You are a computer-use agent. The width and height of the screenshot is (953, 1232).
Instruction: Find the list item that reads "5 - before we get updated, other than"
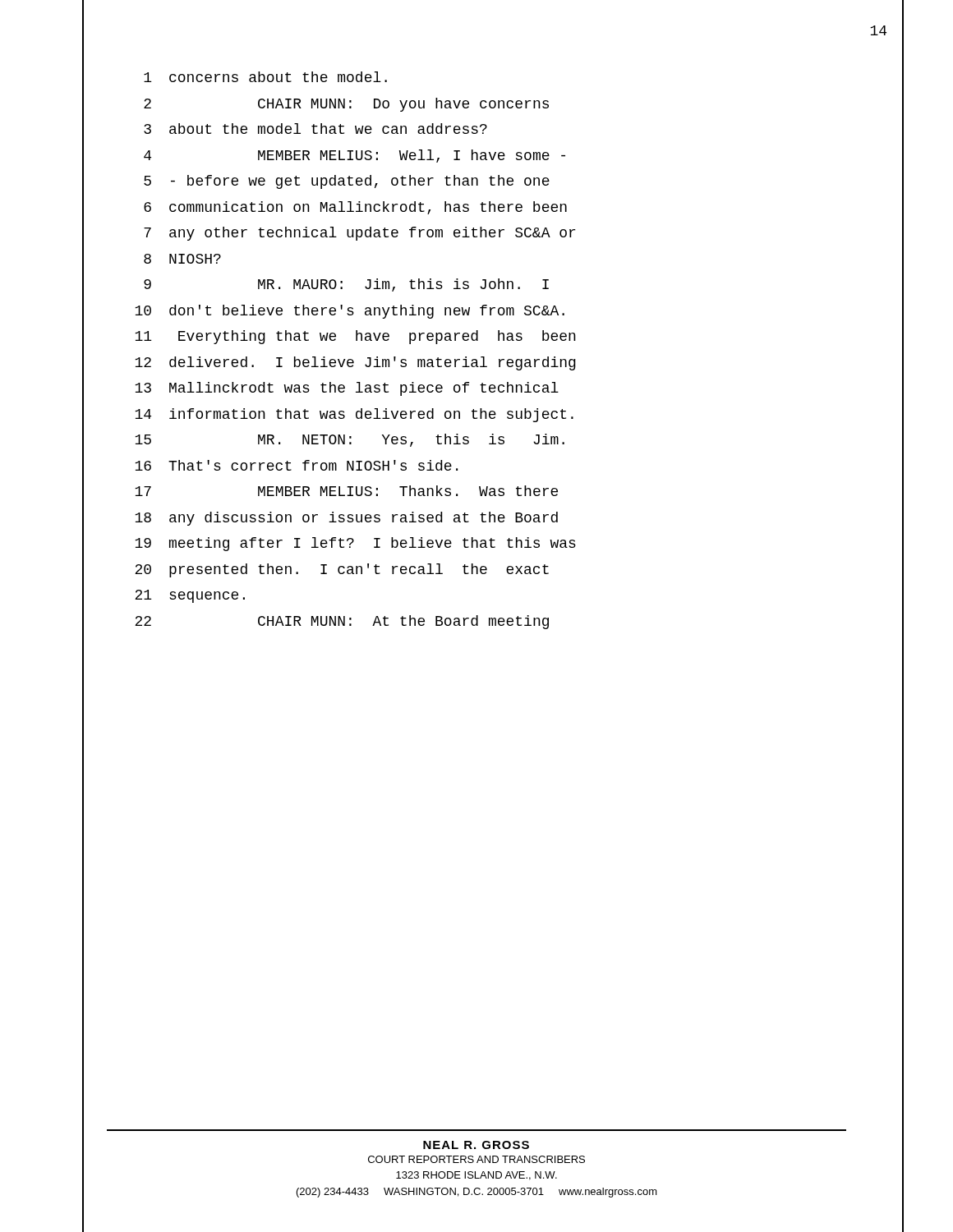click(x=328, y=182)
